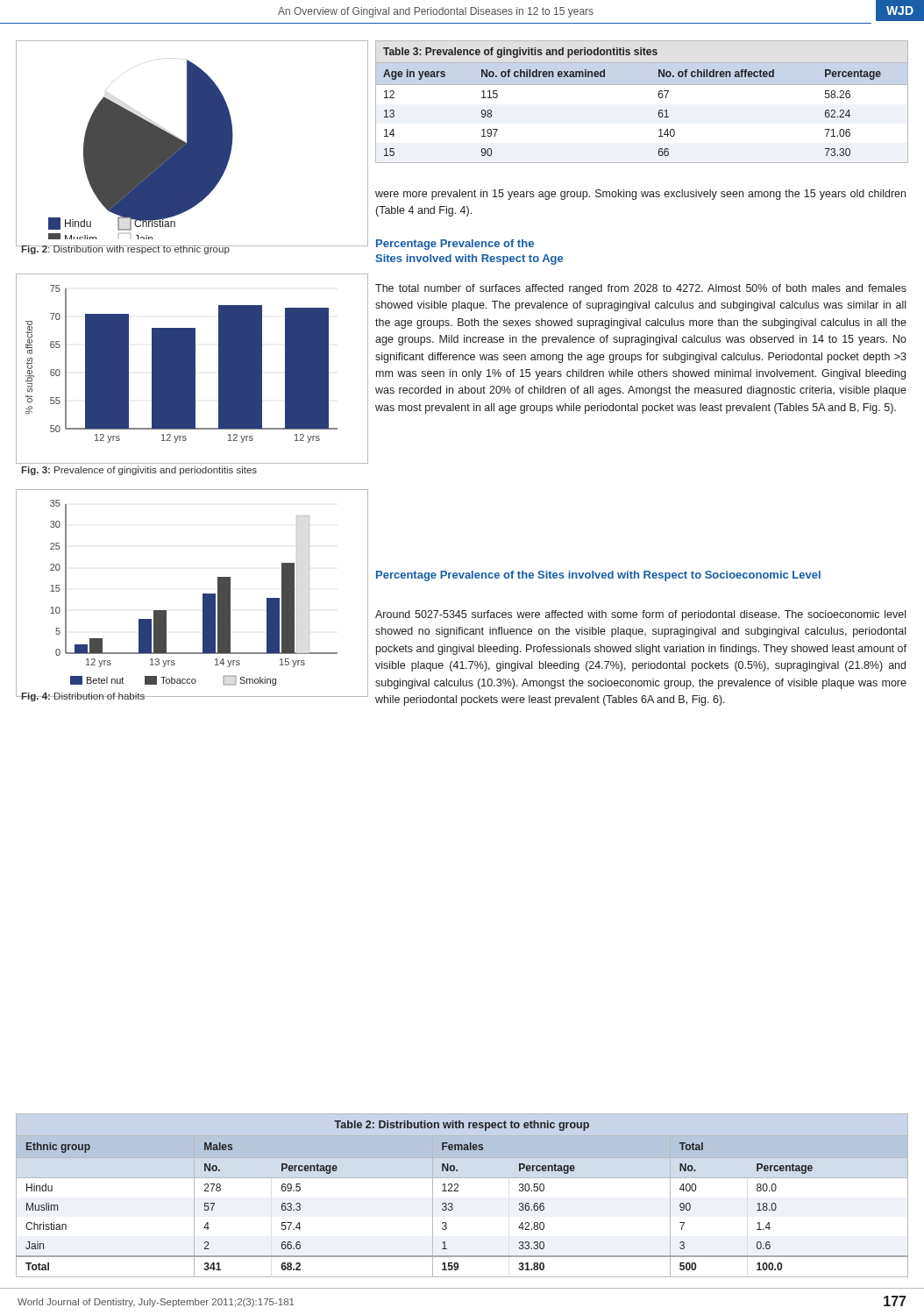This screenshot has width=924, height=1315.
Task: Find the grouped bar chart
Action: click(x=192, y=593)
